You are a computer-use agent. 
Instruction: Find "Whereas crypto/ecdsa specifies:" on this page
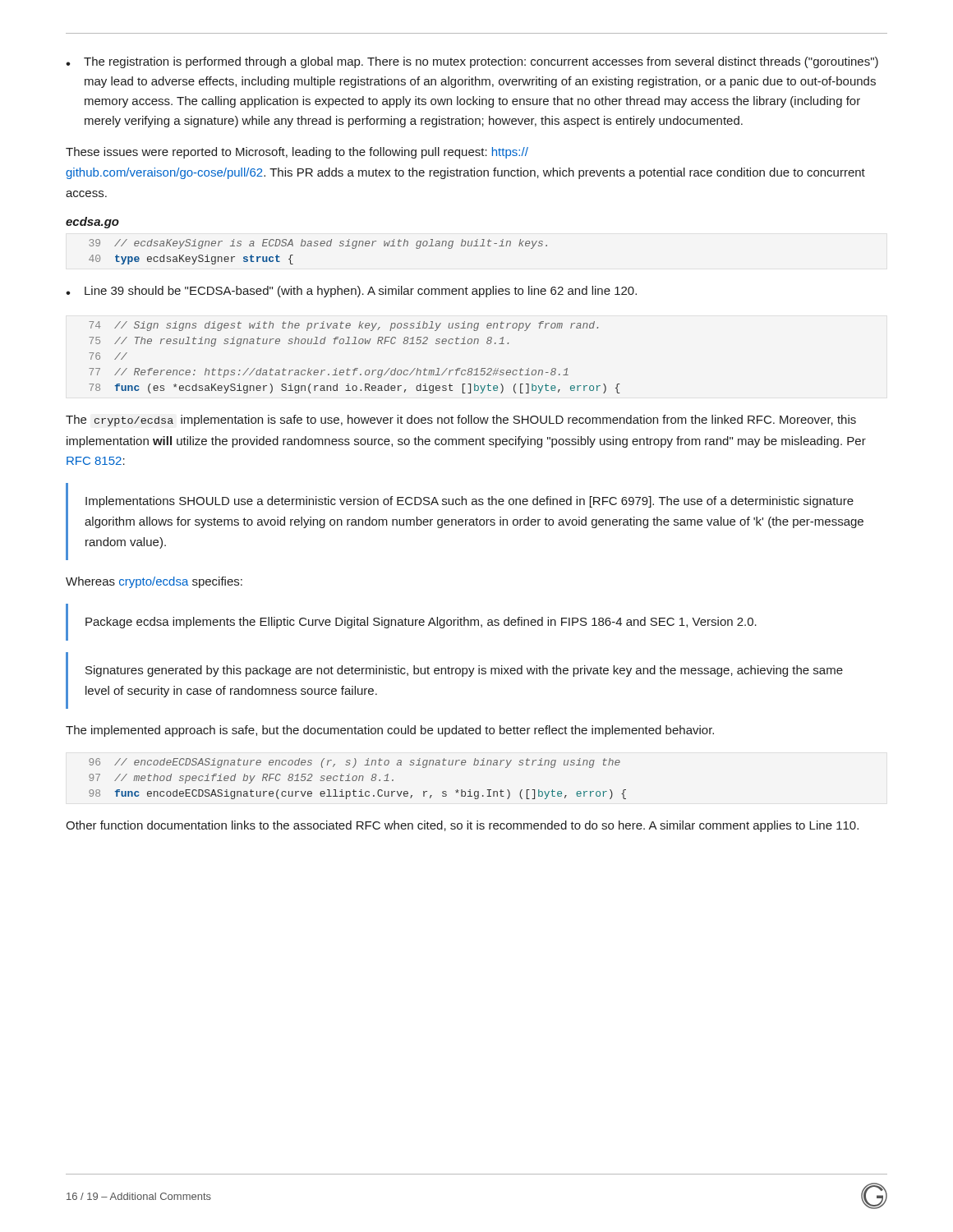click(154, 581)
